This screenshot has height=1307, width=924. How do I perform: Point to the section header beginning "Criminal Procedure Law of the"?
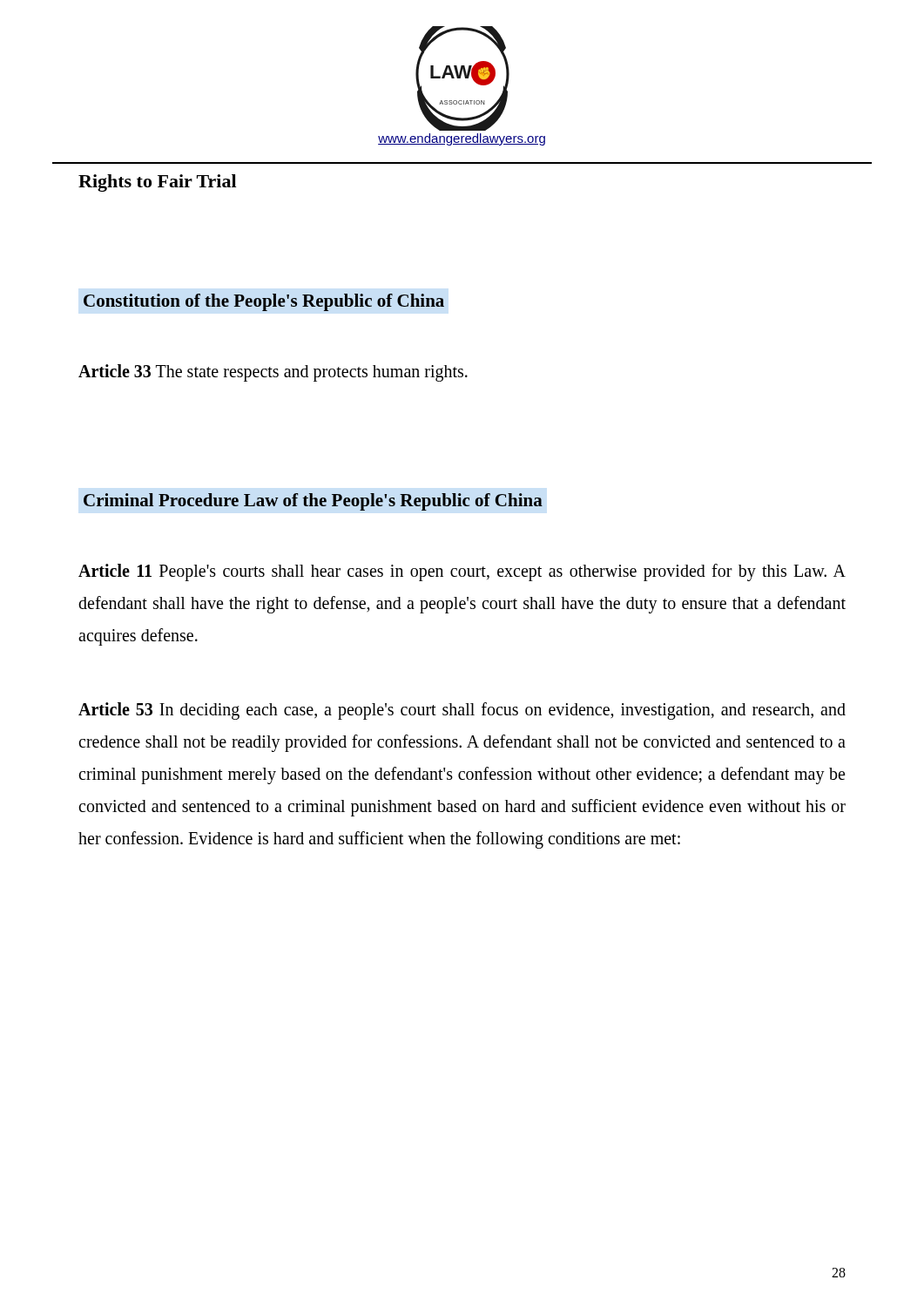(x=312, y=501)
